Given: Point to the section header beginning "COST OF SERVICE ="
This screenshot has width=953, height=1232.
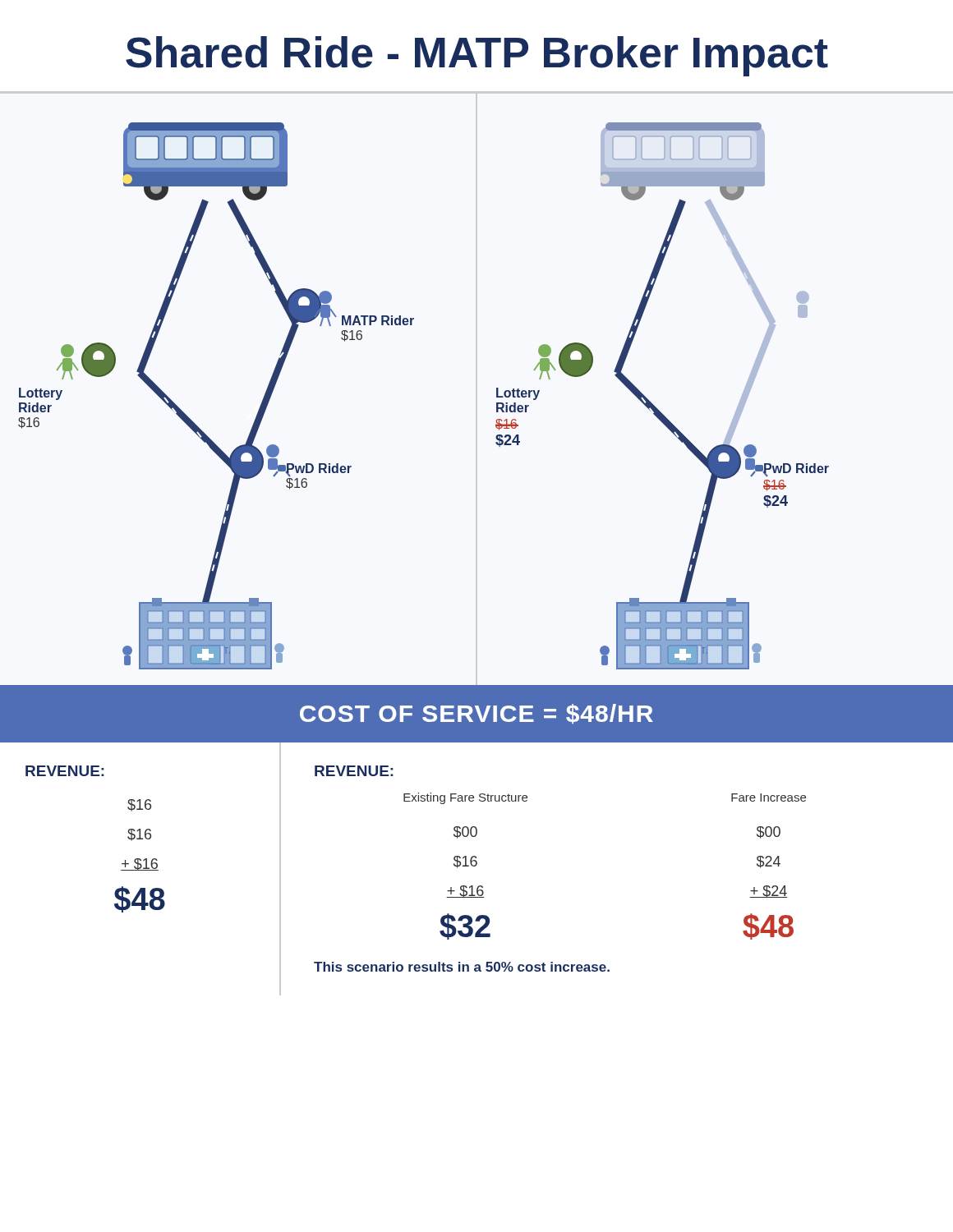Looking at the screenshot, I should tap(476, 713).
